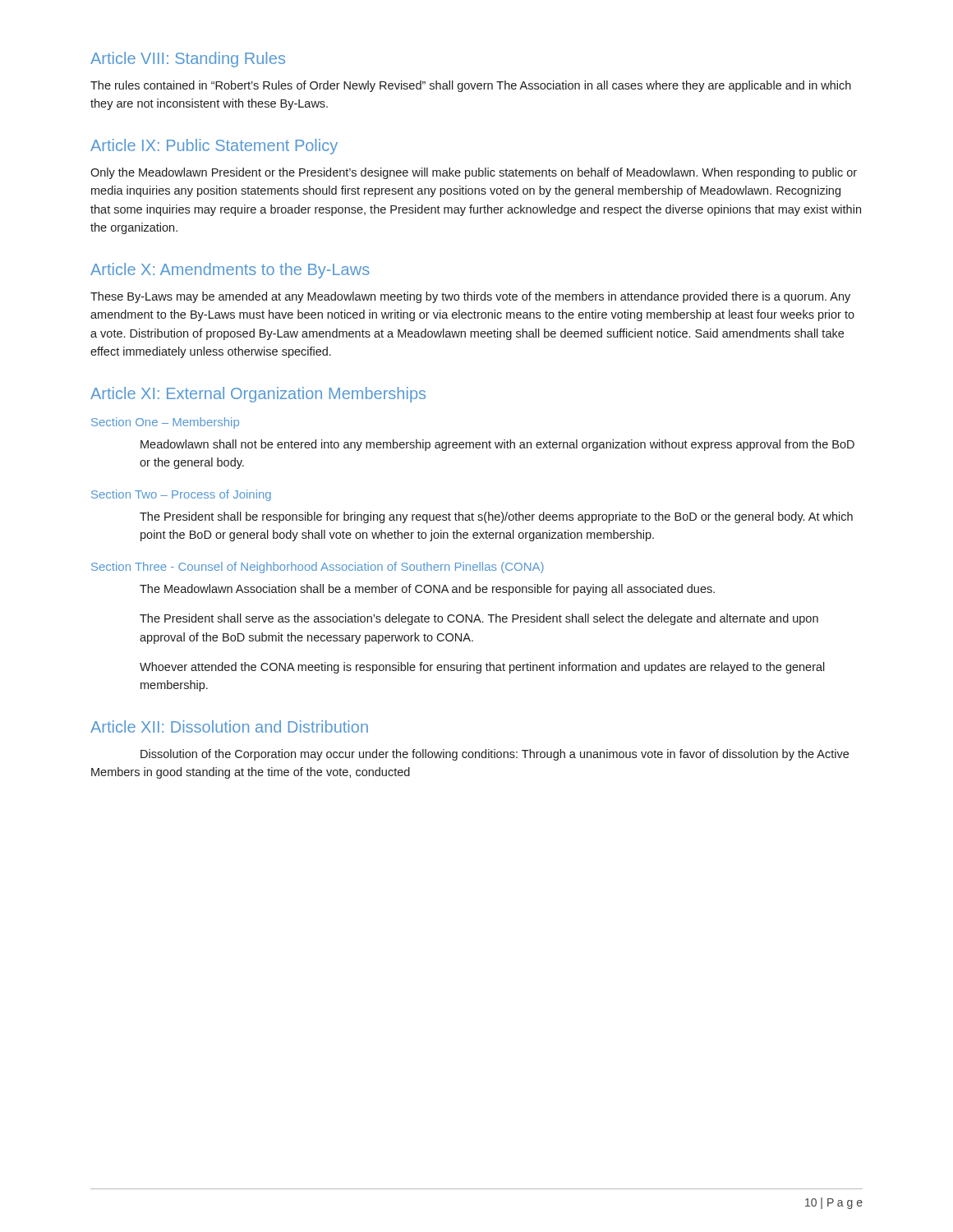Select the element starting "The President shall be"

pyautogui.click(x=497, y=526)
